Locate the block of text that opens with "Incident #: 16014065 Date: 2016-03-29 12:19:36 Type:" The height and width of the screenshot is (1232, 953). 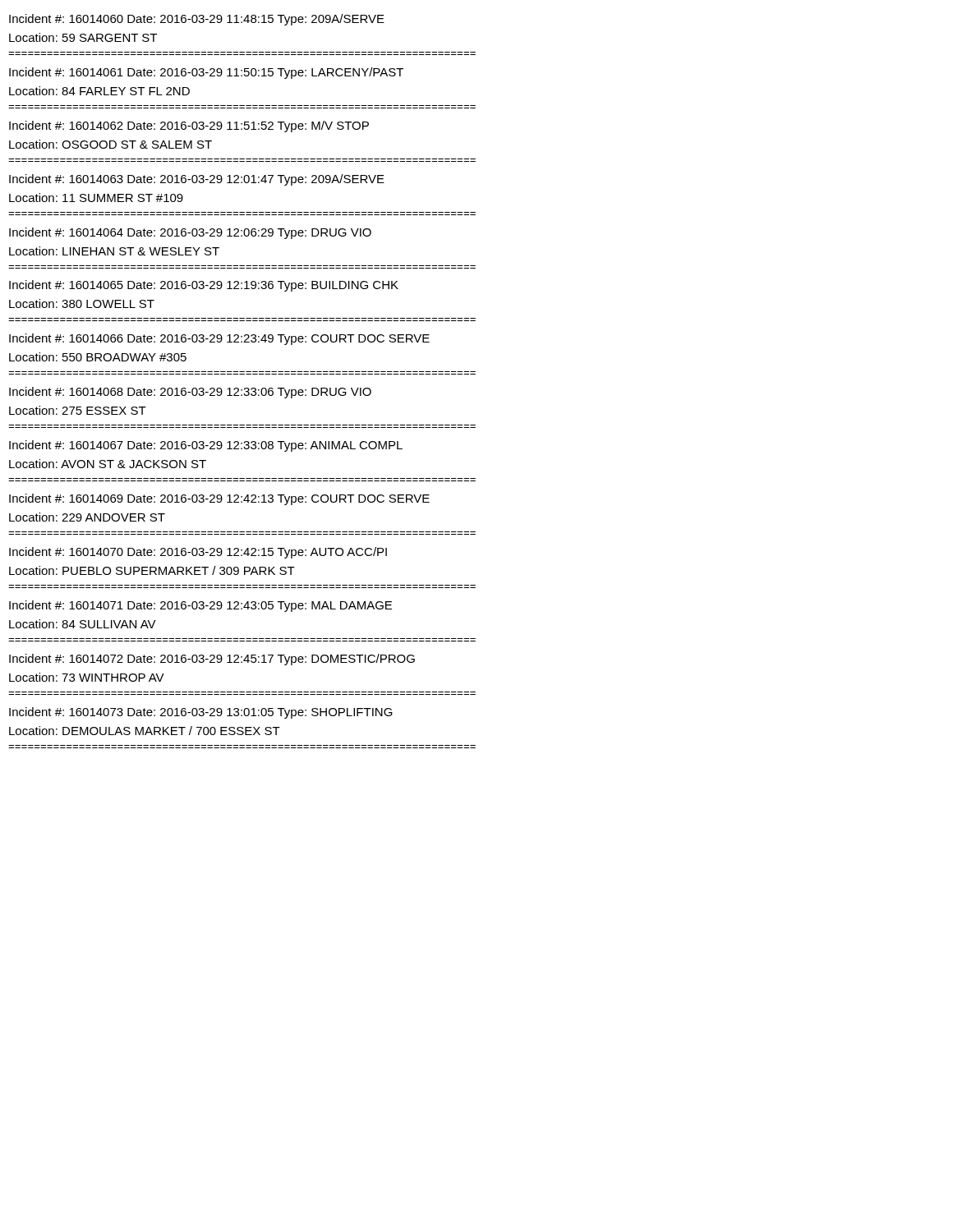pos(204,286)
